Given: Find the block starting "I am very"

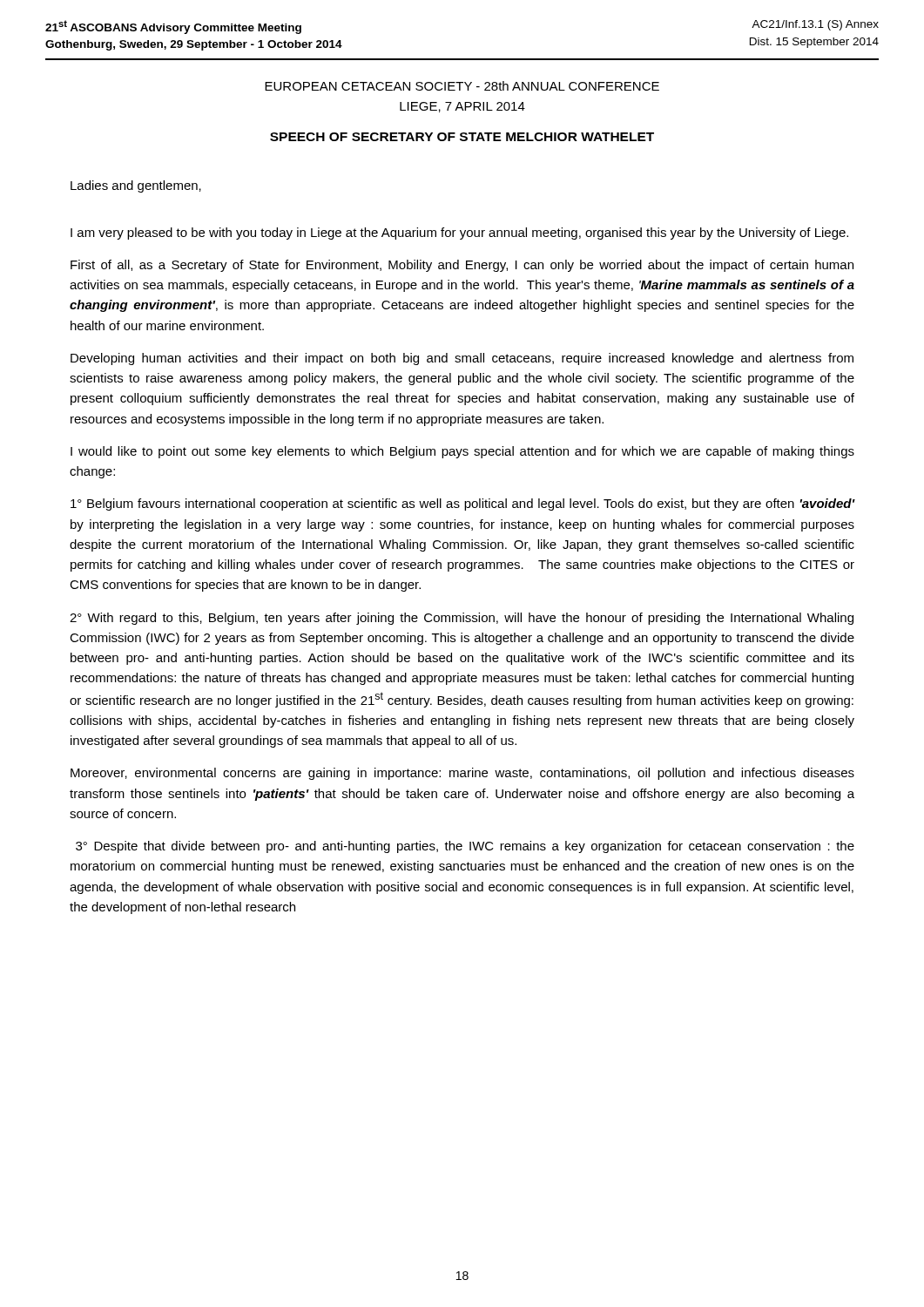Looking at the screenshot, I should pyautogui.click(x=460, y=232).
